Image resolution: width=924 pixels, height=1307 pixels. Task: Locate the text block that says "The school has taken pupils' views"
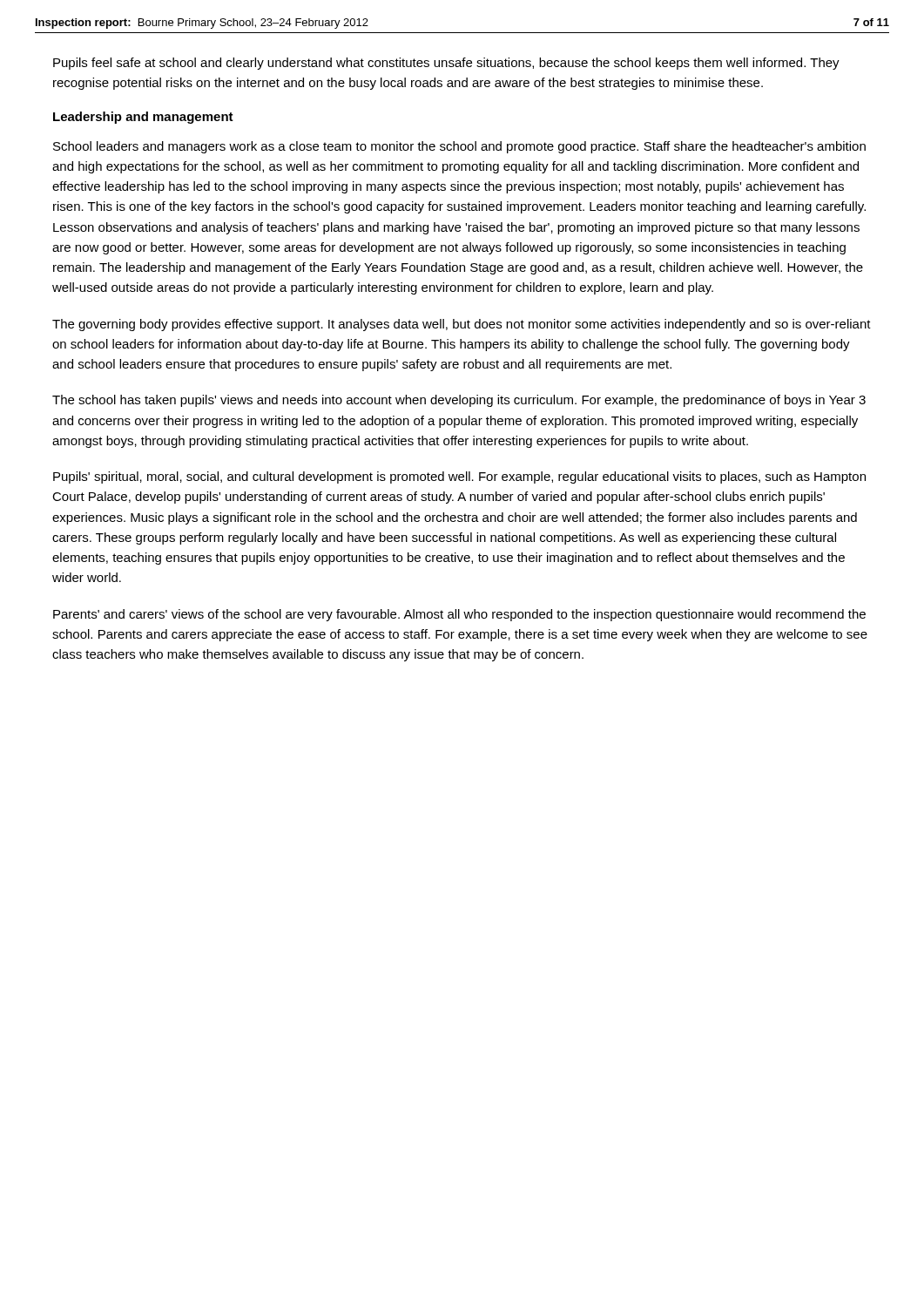click(459, 420)
